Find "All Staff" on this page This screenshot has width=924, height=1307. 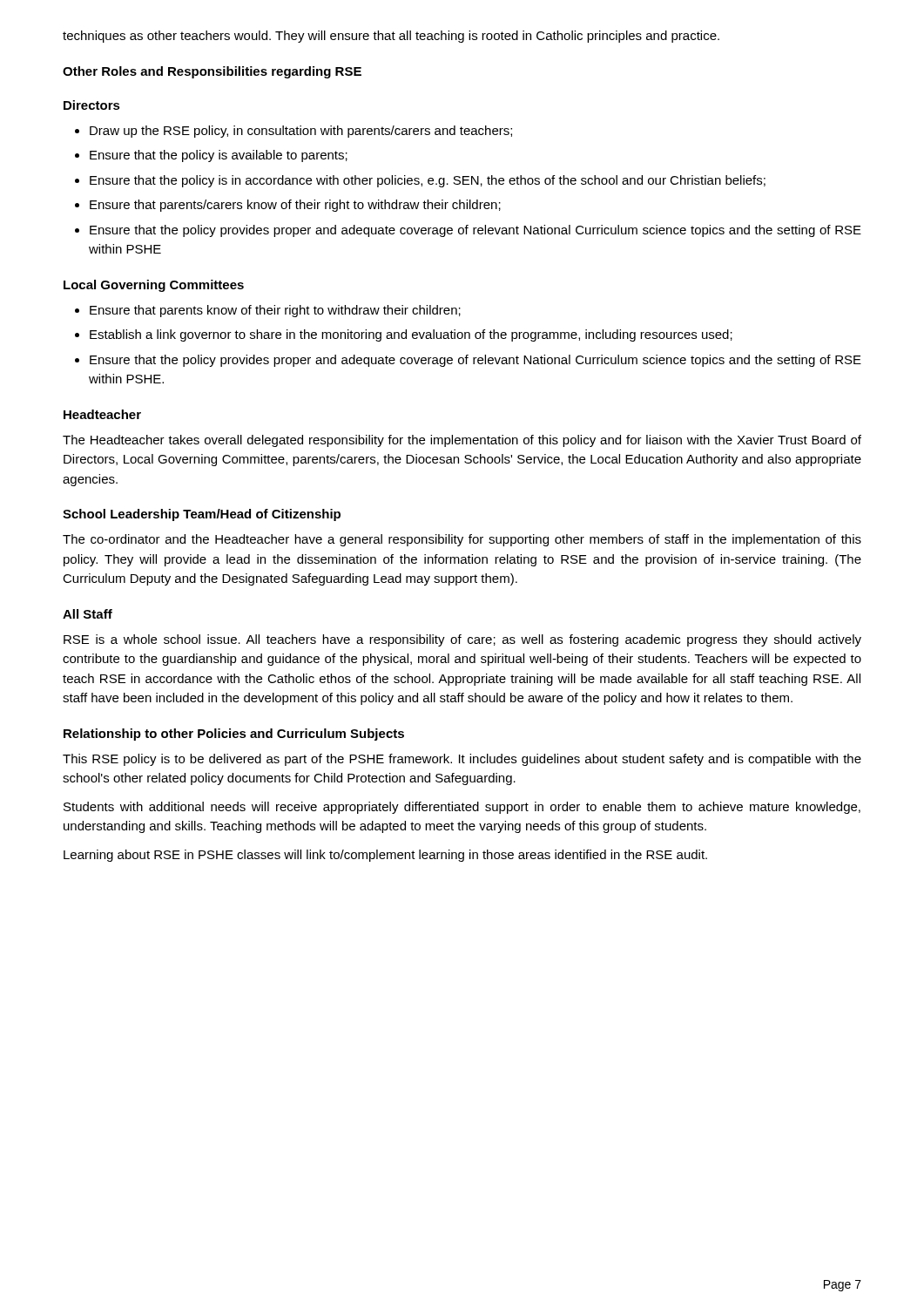coord(88,614)
